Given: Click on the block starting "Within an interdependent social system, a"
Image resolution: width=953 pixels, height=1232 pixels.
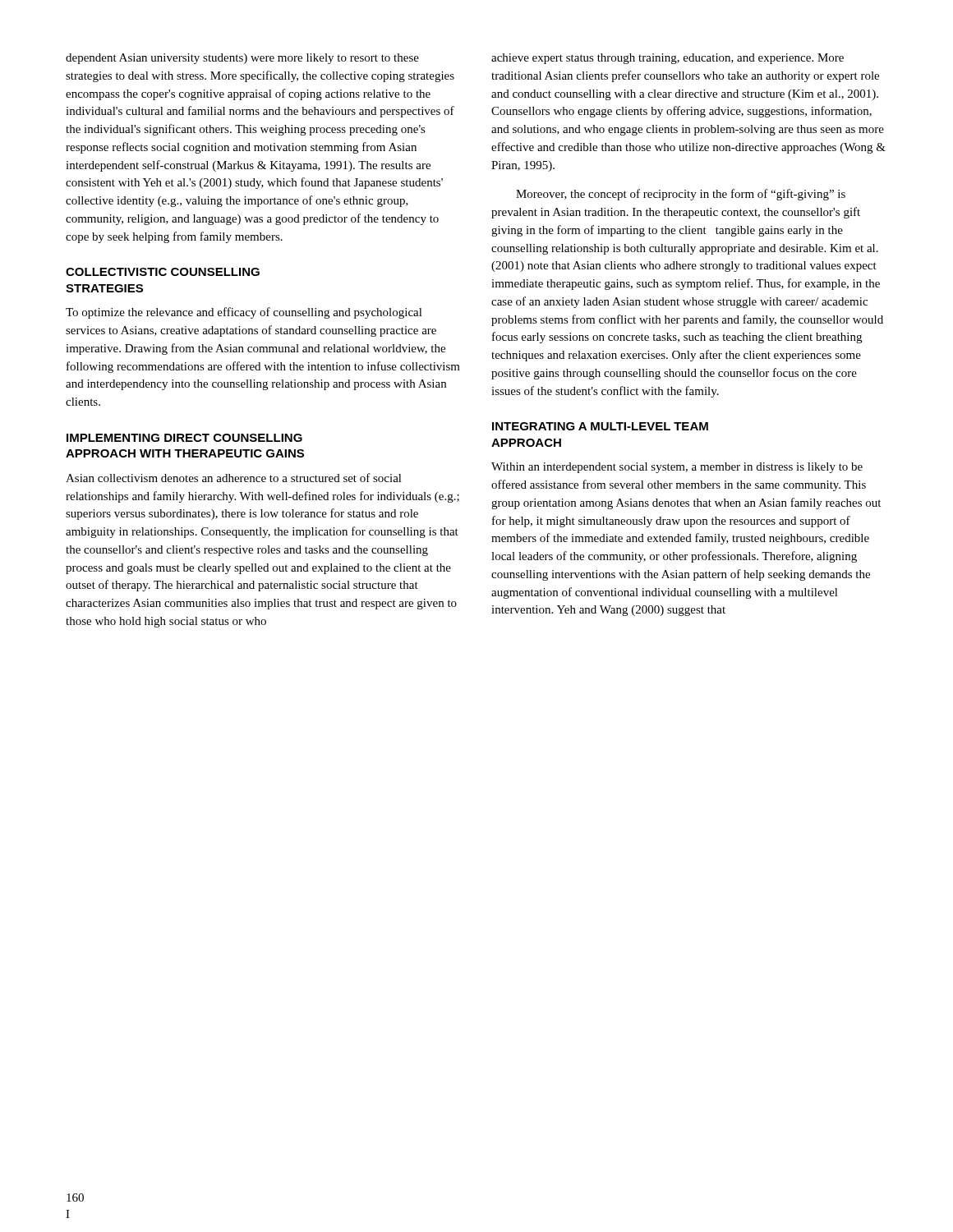Looking at the screenshot, I should (686, 538).
